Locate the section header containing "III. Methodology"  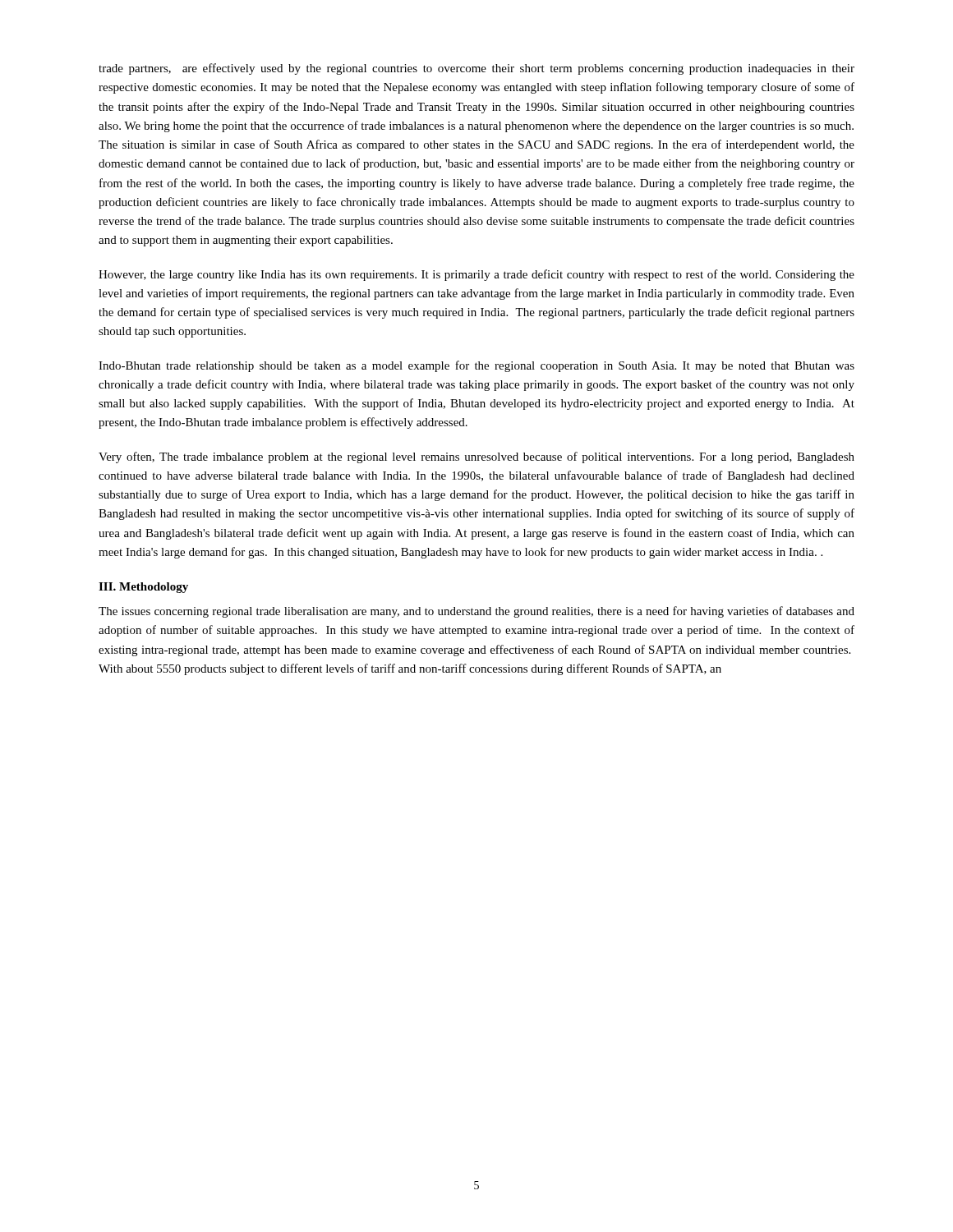[x=143, y=586]
